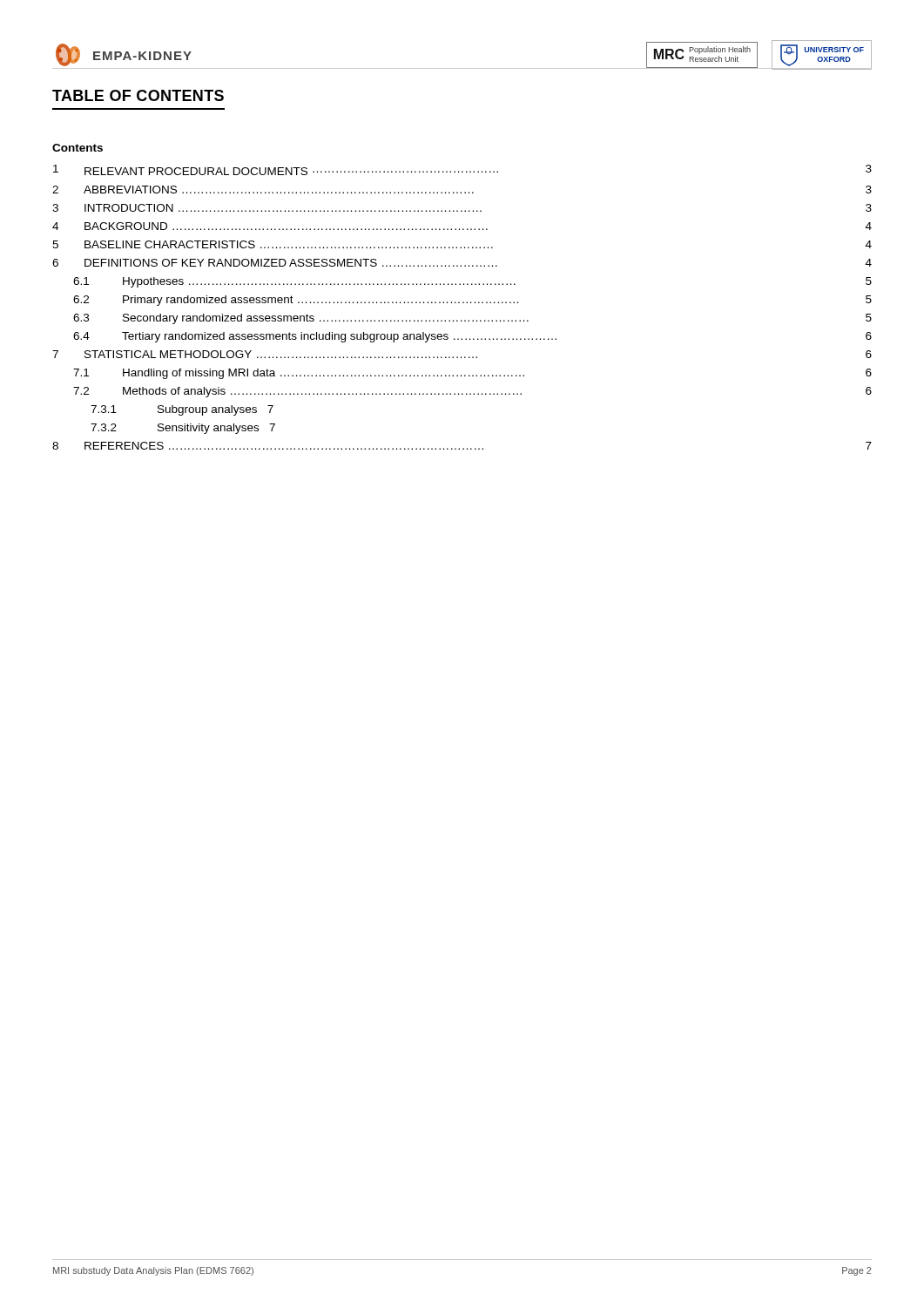This screenshot has width=924, height=1307.
Task: Point to the text starting "6.1 Hypotheses………………………………………………………………………… 5"
Action: tap(462, 281)
